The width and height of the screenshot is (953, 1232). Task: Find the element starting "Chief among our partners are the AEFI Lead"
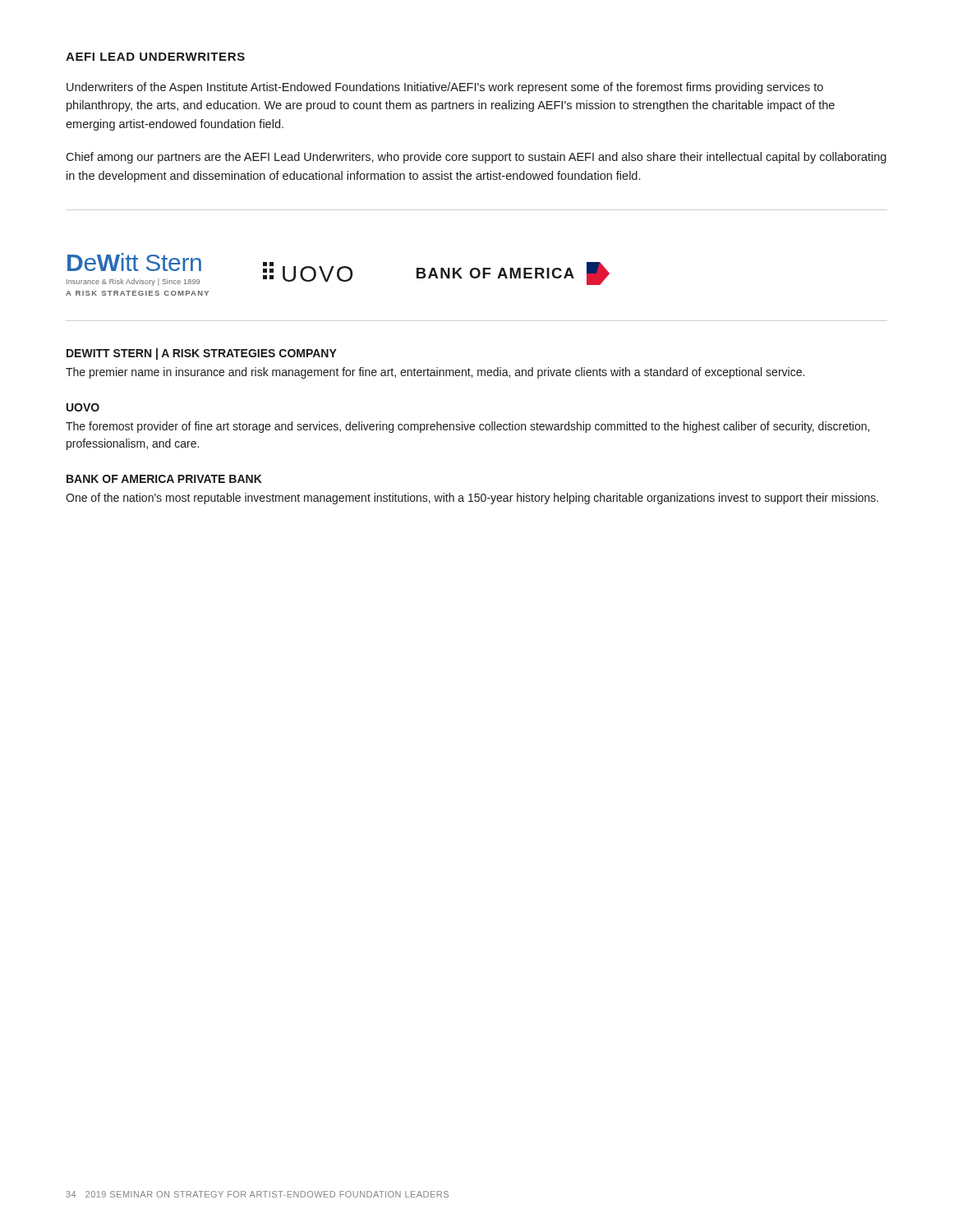pyautogui.click(x=476, y=166)
